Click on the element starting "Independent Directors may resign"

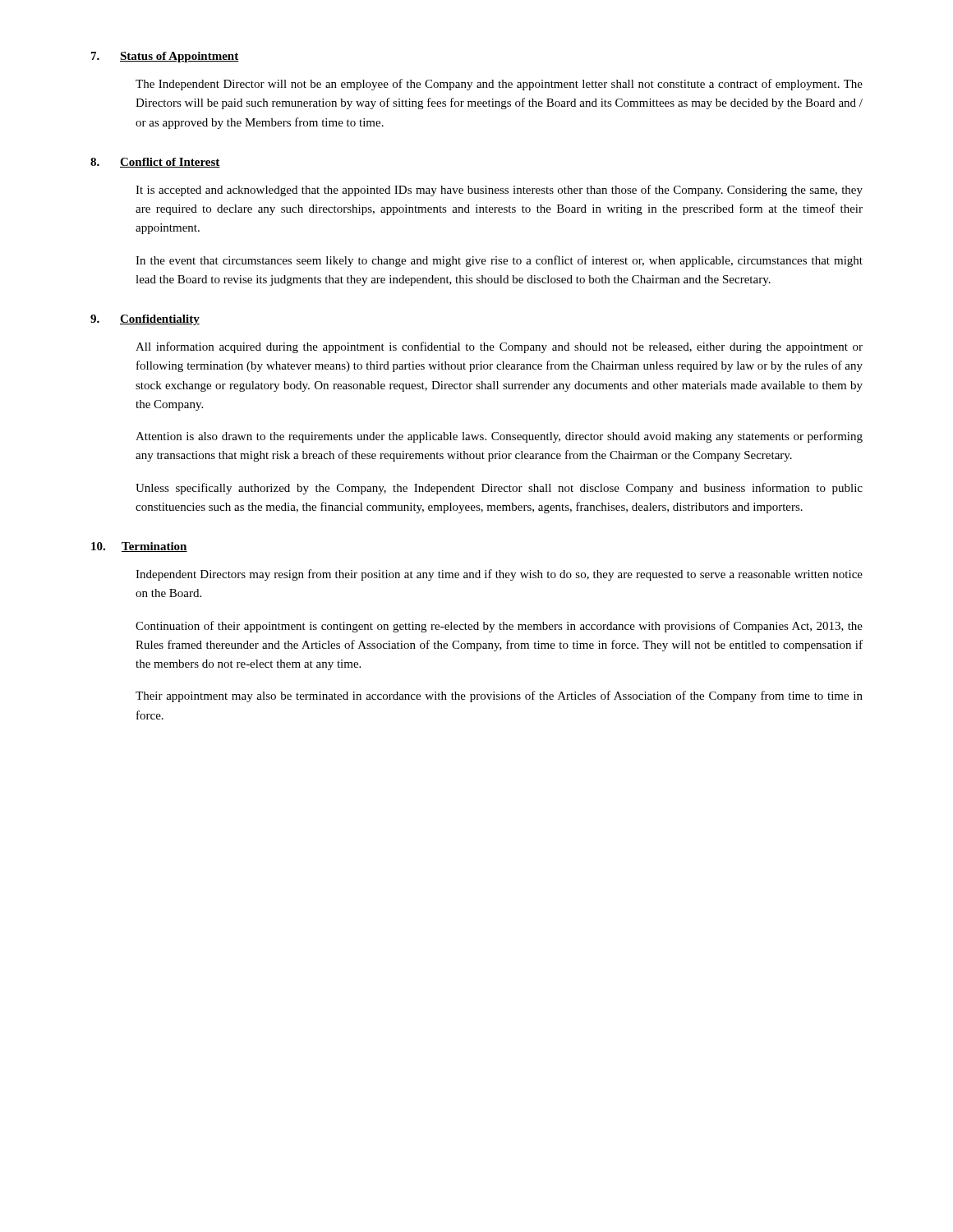click(x=499, y=584)
